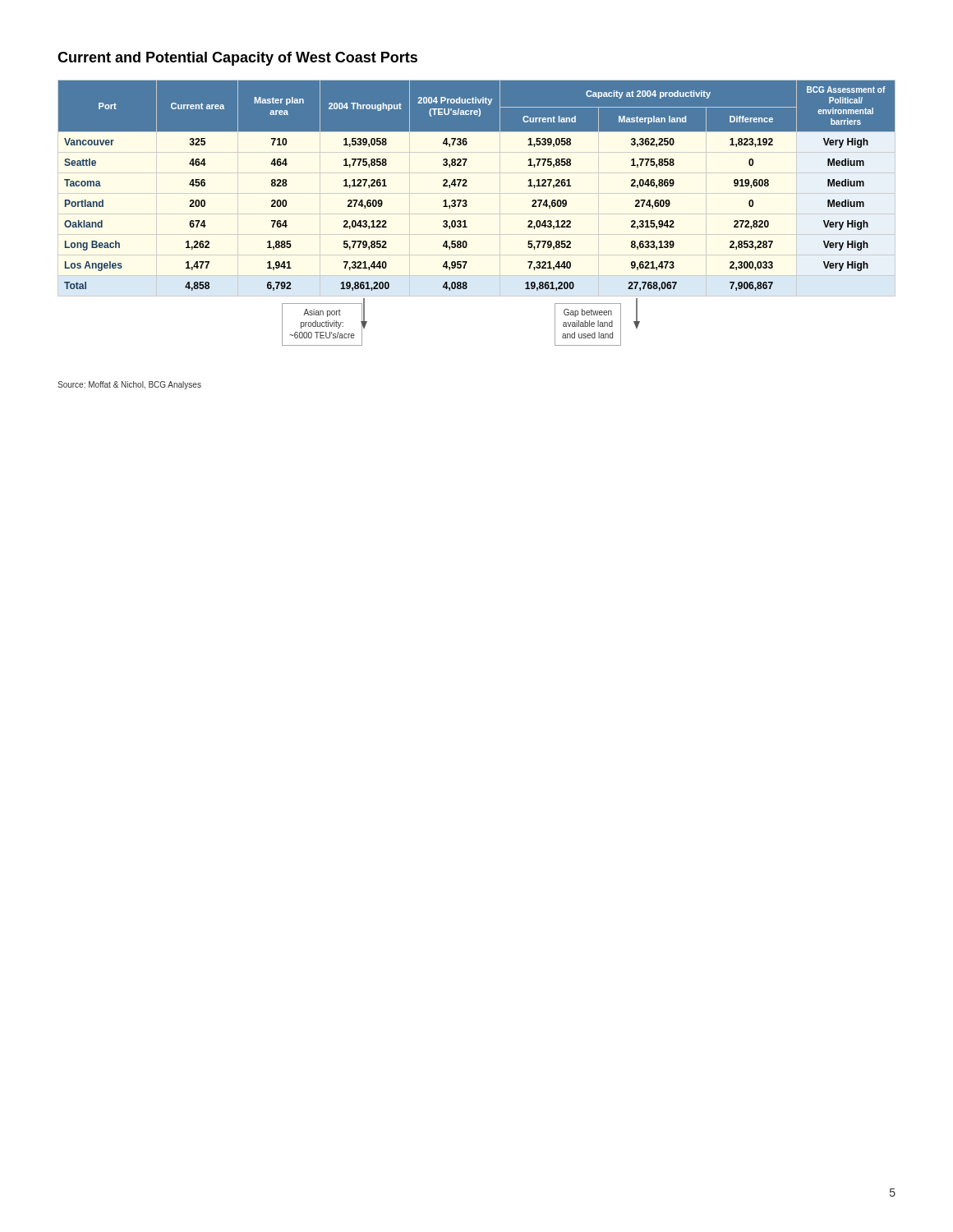Select the title
953x1232 pixels.
[x=238, y=57]
